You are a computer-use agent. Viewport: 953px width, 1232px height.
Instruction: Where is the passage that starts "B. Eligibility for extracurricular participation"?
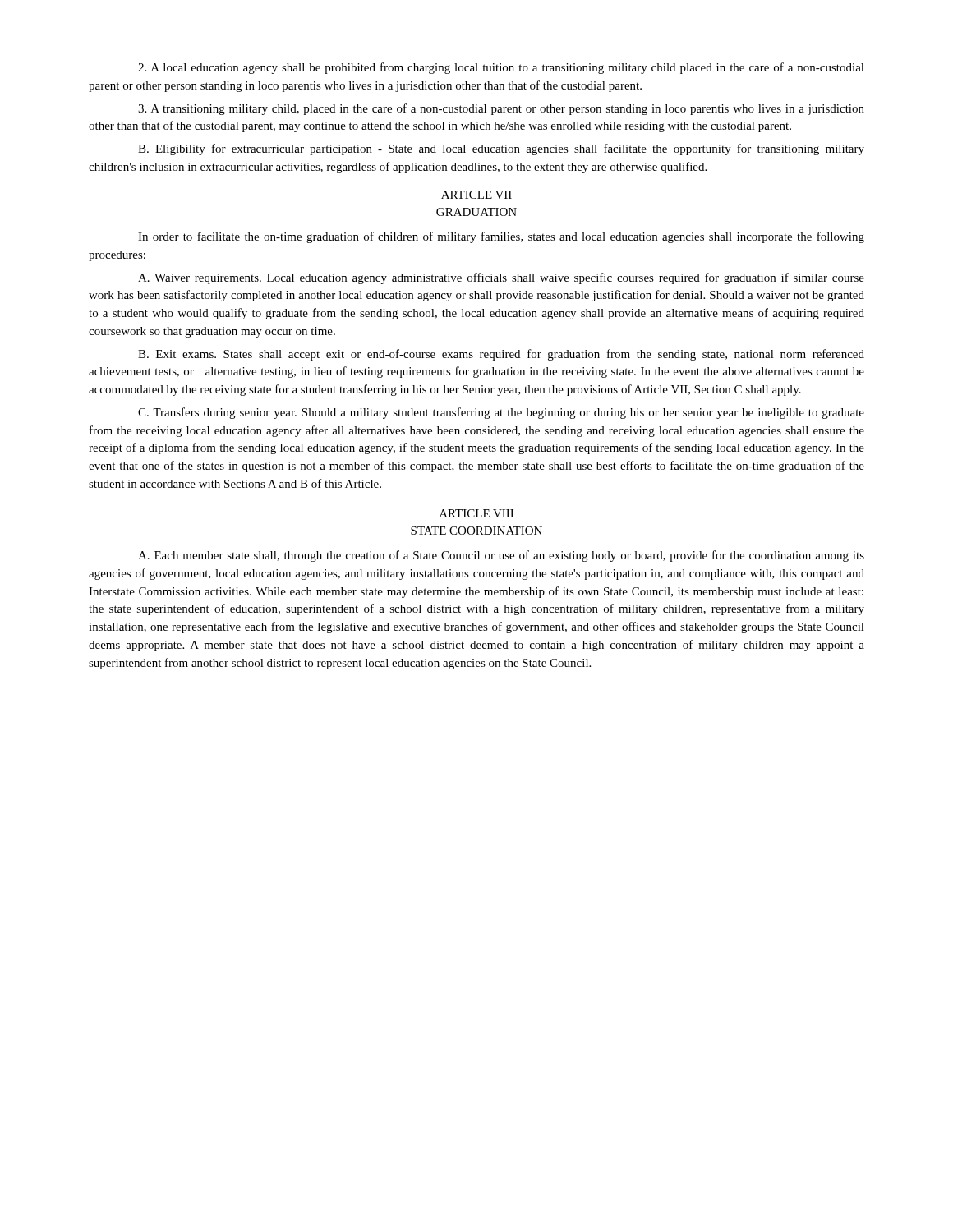[476, 158]
